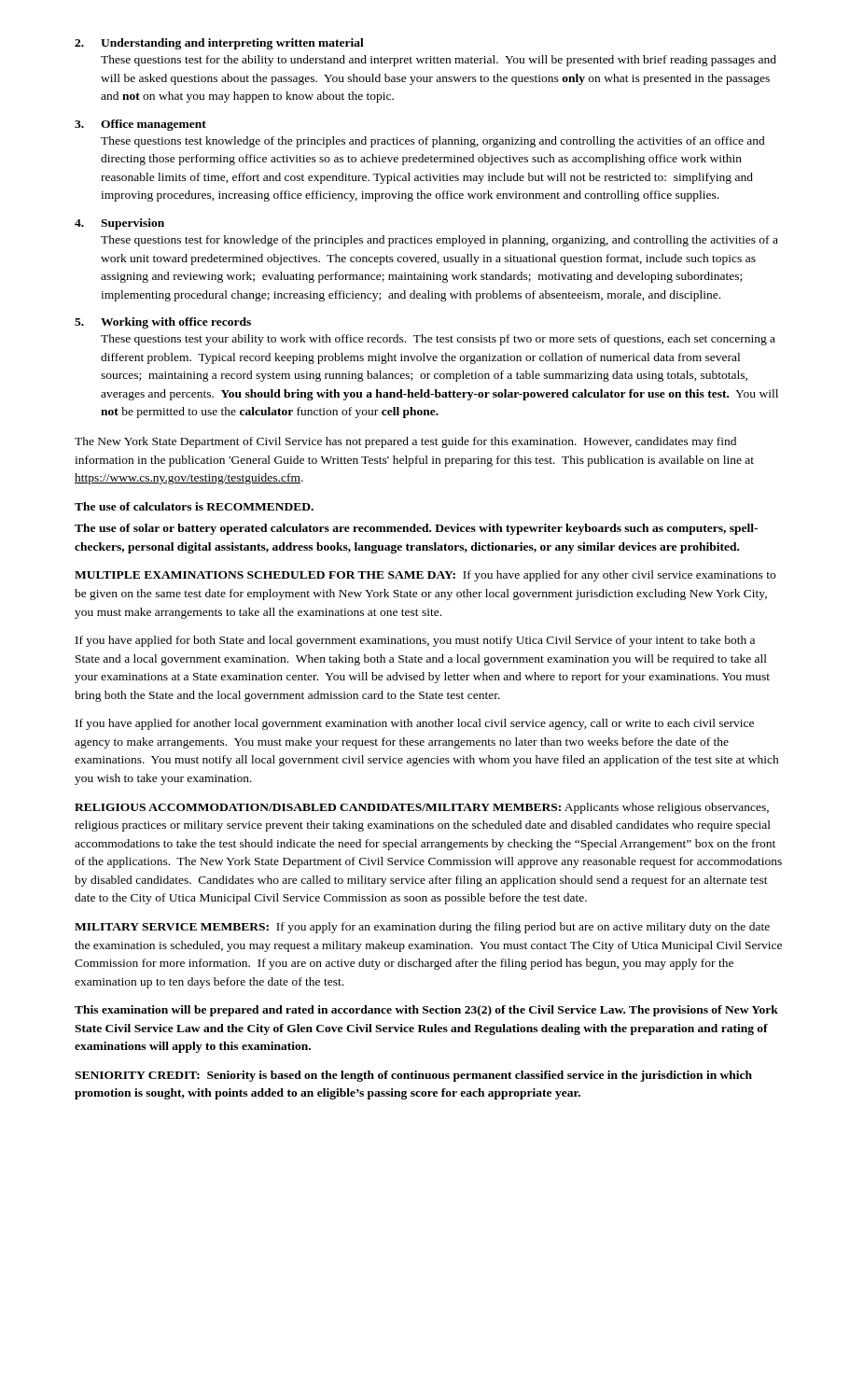
Task: Click the passage that begins "2. Understanding and interpreting written"
Action: click(429, 70)
